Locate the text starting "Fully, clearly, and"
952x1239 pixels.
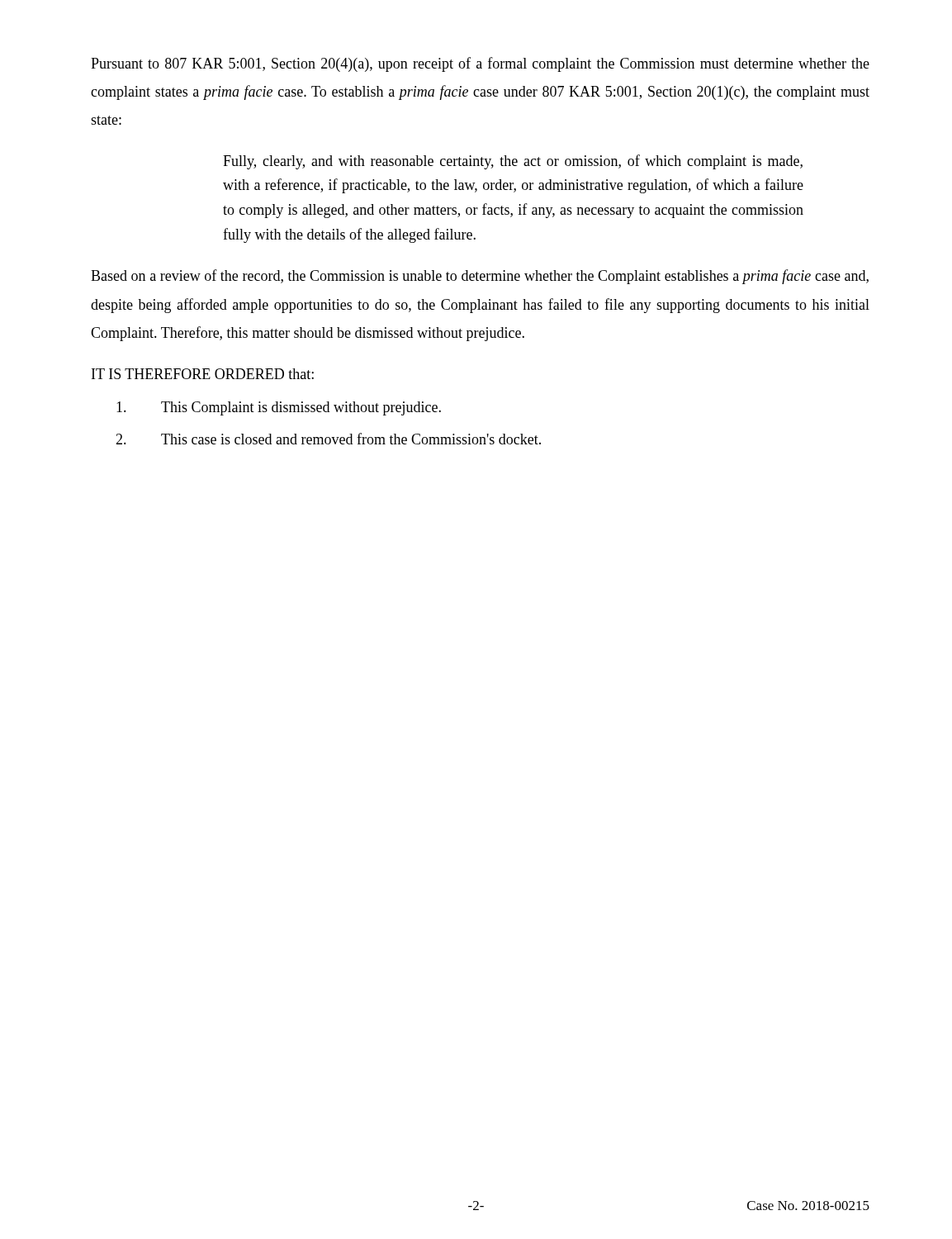click(x=513, y=197)
